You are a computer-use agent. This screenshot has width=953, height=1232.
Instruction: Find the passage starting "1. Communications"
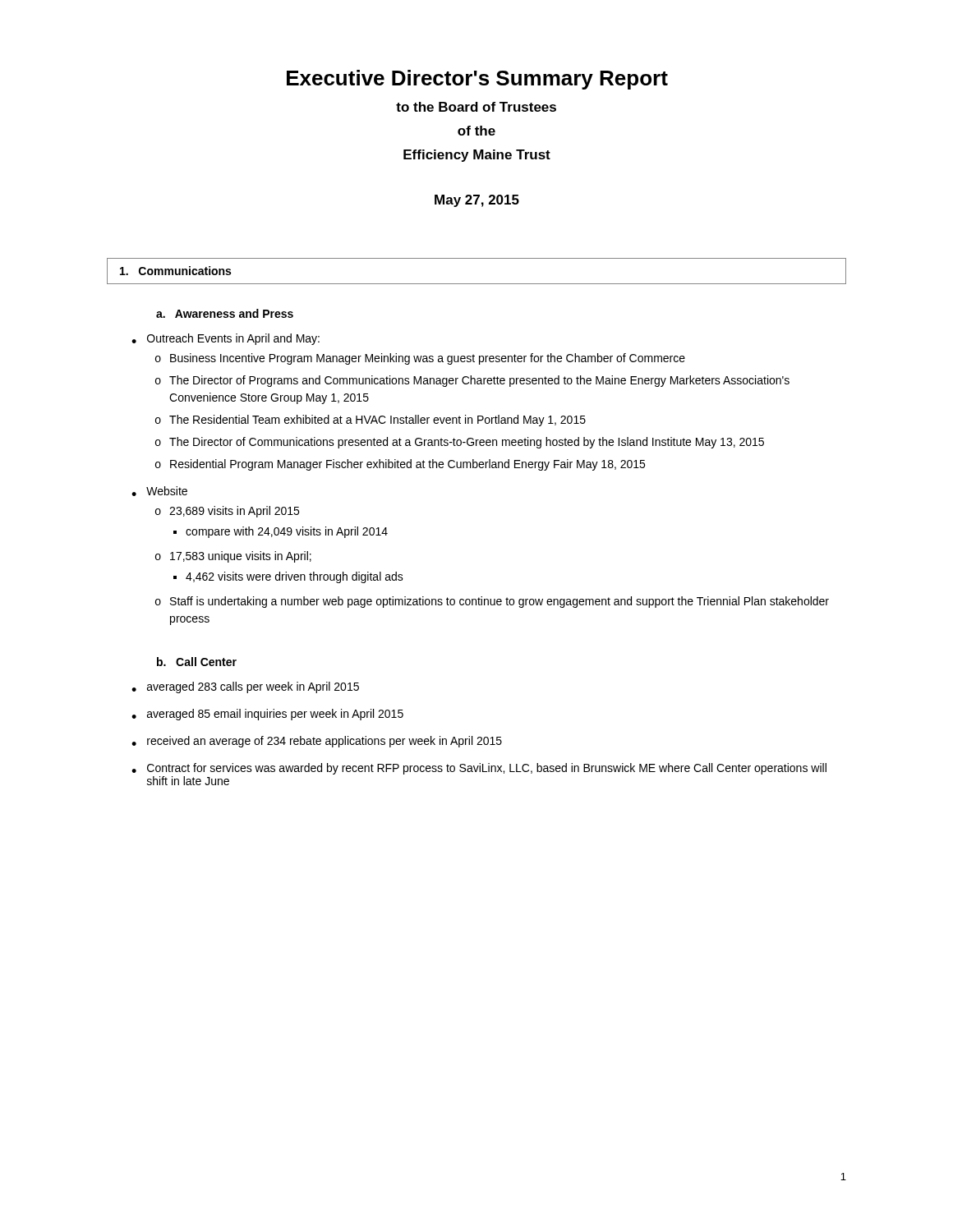(x=175, y=271)
